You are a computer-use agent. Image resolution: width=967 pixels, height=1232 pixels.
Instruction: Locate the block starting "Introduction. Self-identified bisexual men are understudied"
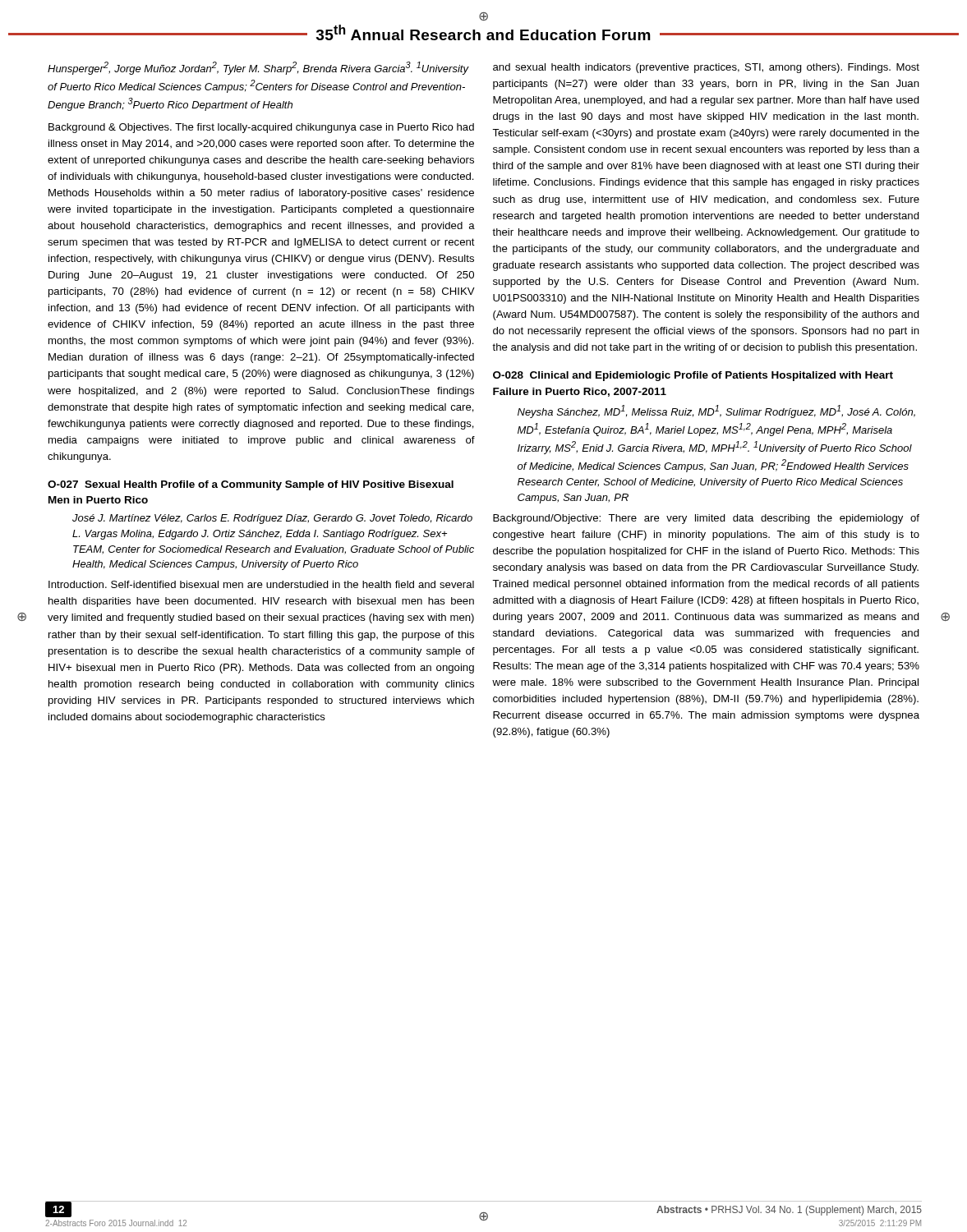[261, 651]
